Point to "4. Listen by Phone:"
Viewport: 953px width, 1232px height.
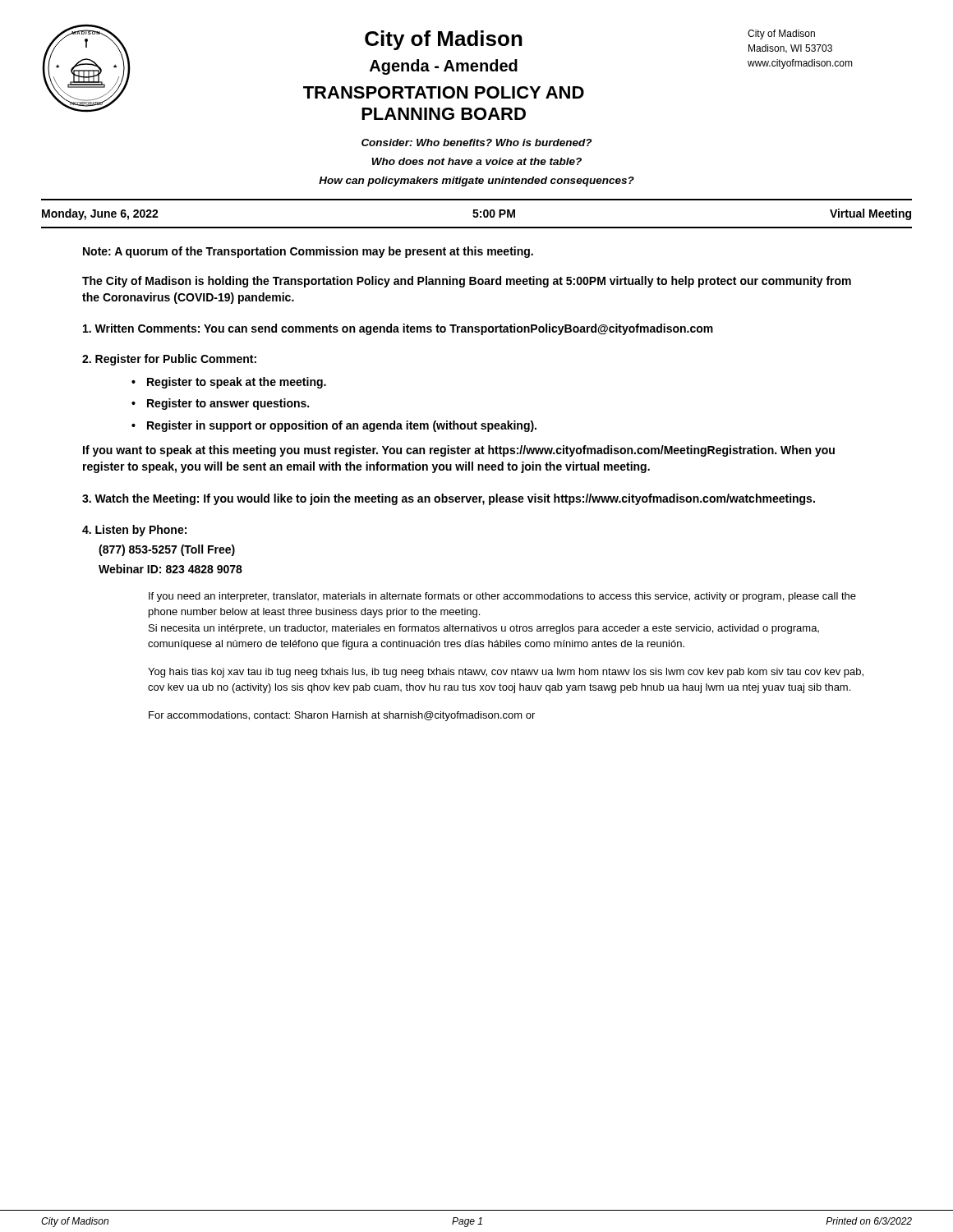[x=135, y=530]
